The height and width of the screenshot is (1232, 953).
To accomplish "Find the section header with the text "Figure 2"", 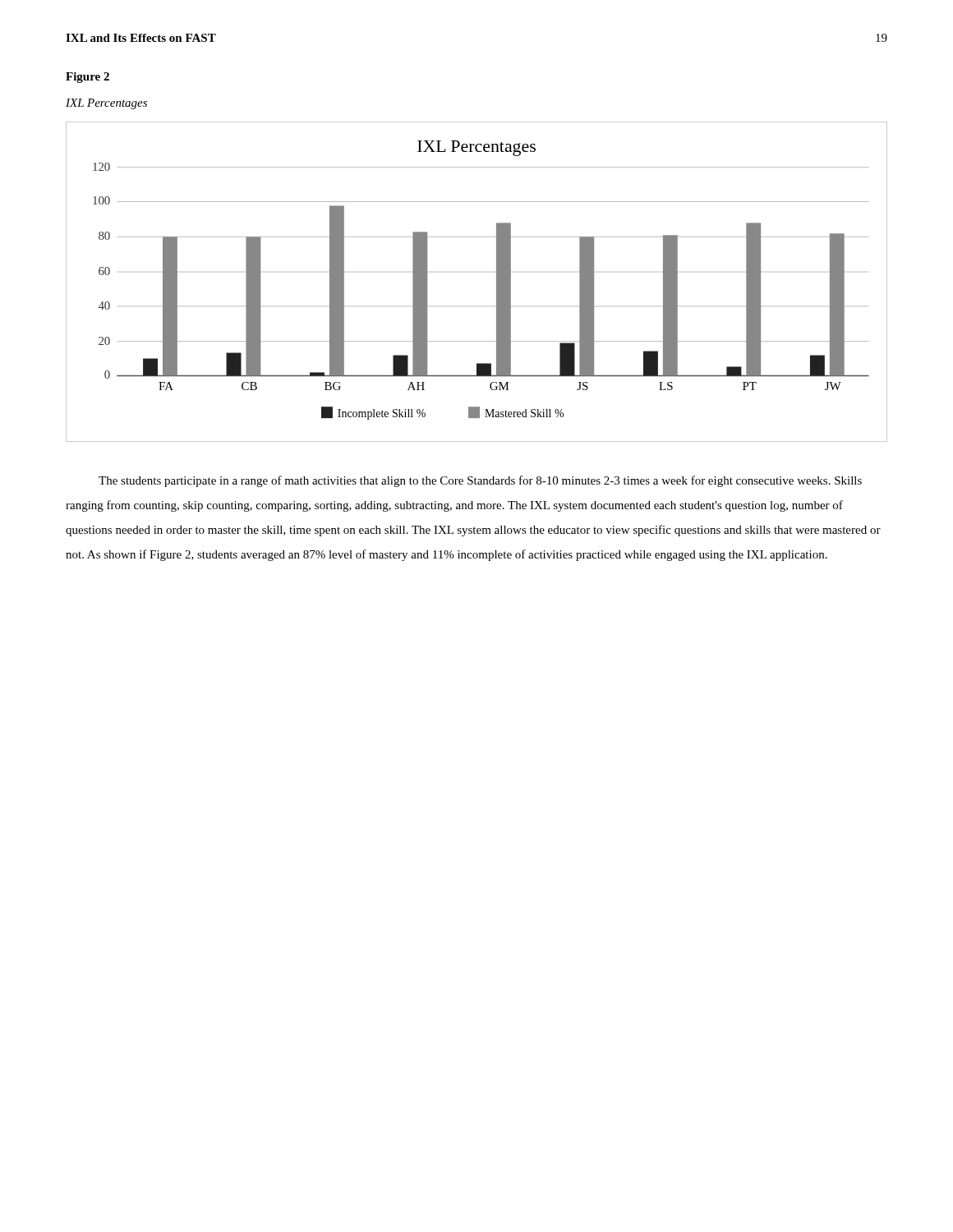I will point(88,76).
